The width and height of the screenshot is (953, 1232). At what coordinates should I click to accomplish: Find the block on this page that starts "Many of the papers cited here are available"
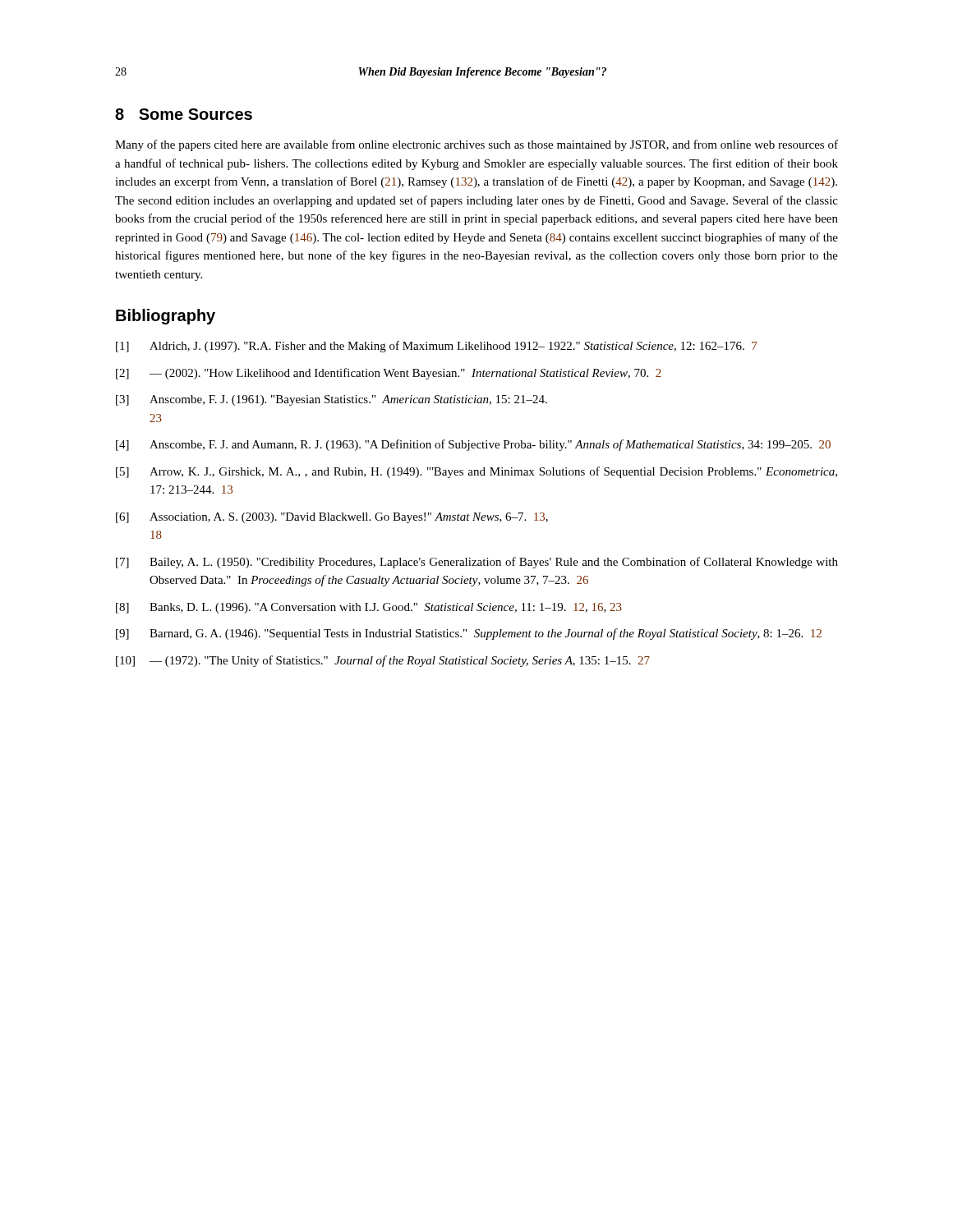476,209
